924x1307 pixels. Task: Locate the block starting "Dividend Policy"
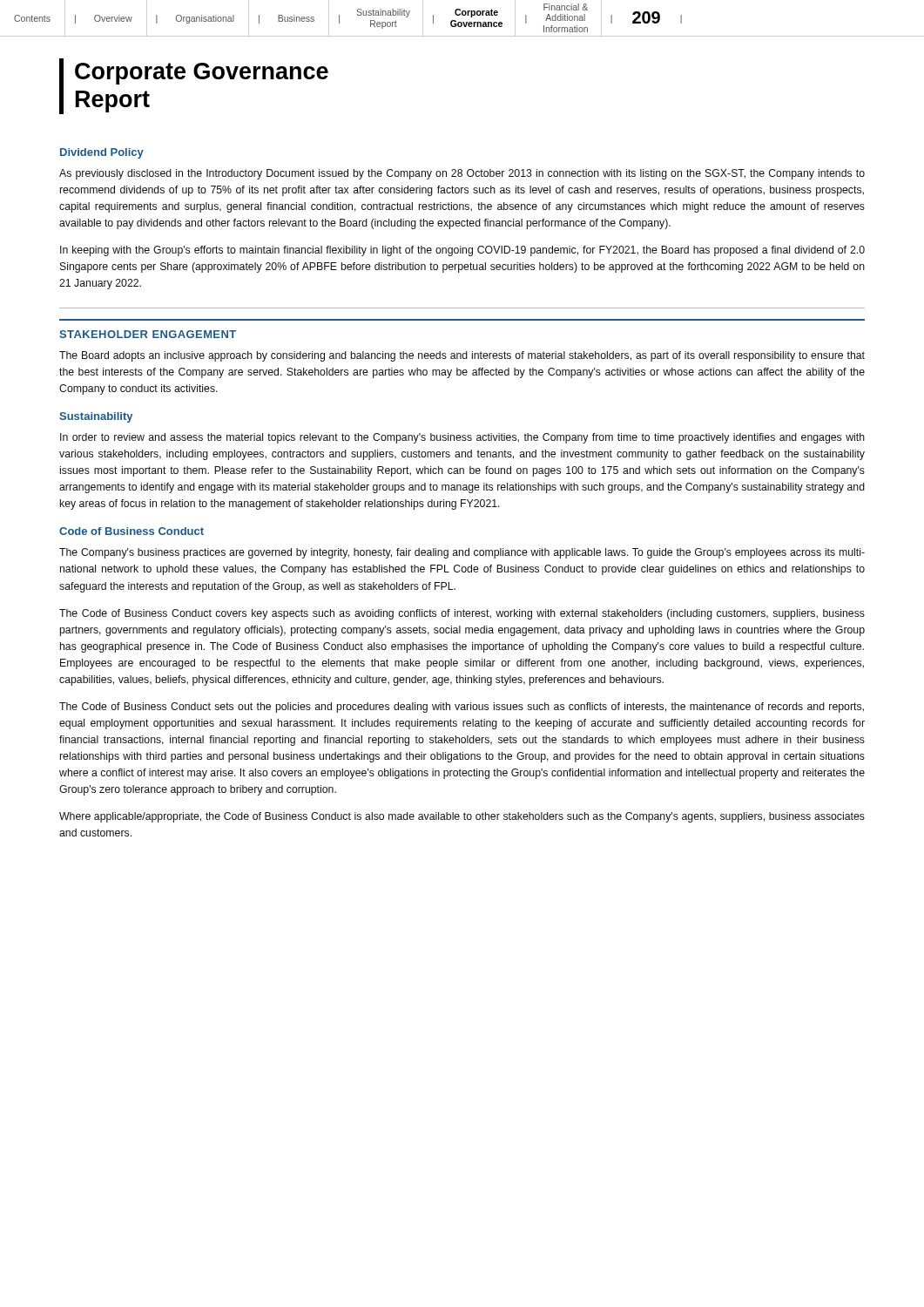[101, 152]
